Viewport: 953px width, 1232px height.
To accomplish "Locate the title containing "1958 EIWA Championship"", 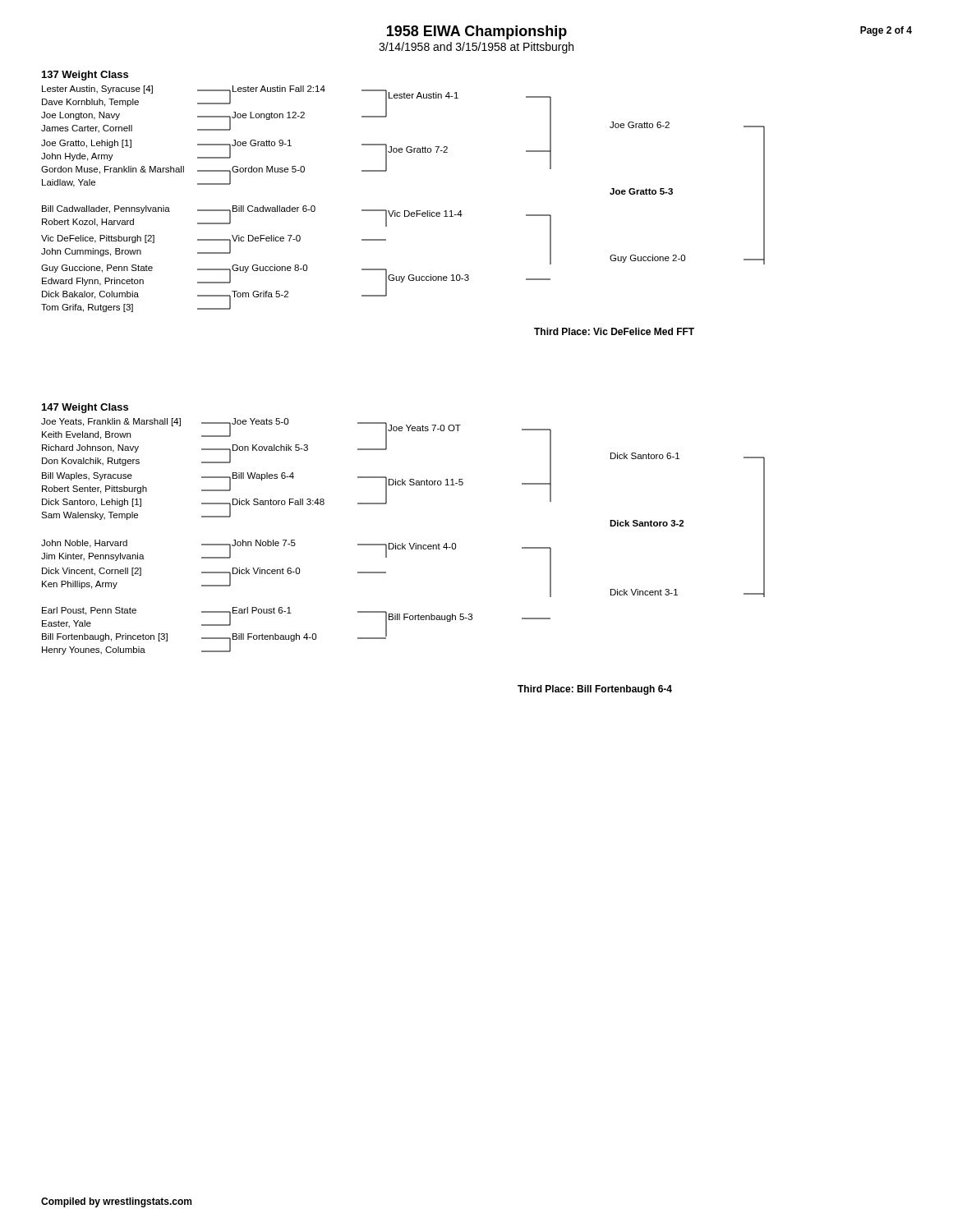I will pos(476,38).
